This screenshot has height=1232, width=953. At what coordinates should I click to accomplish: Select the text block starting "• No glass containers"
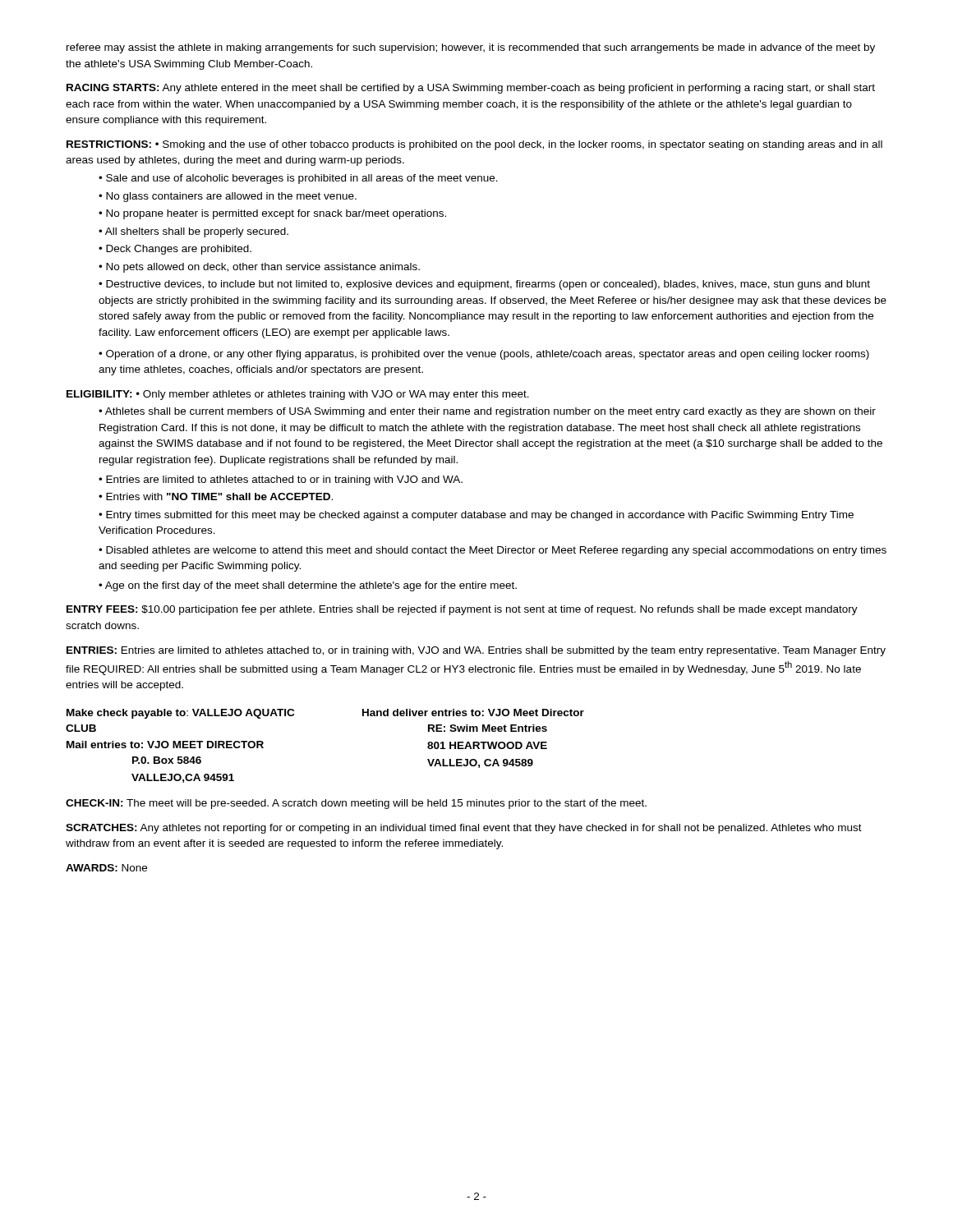pyautogui.click(x=228, y=196)
